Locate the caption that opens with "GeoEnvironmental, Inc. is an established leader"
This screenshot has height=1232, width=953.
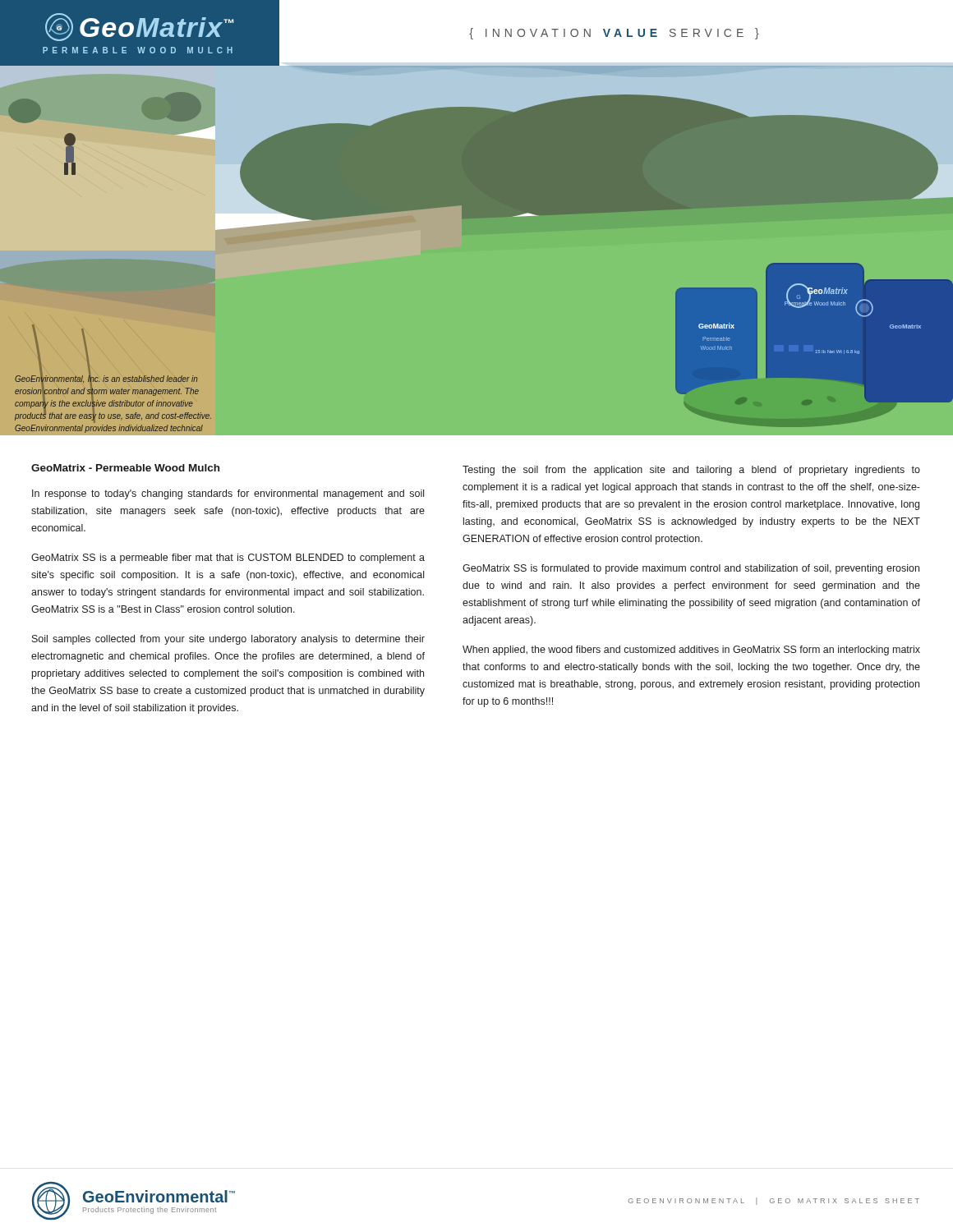pyautogui.click(x=113, y=428)
